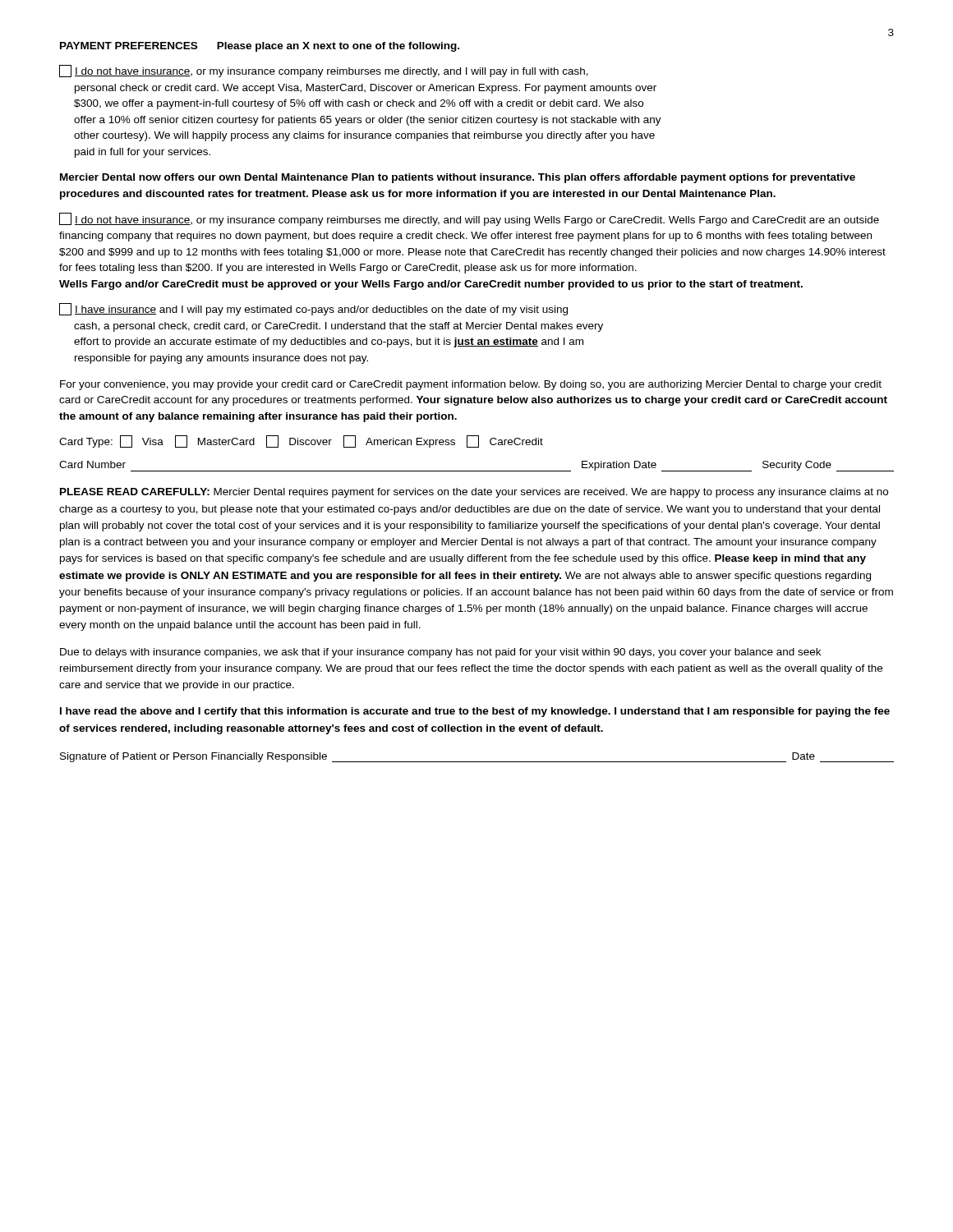Navigate to the region starting "Card Number Expiration Date Security Code"

click(476, 465)
